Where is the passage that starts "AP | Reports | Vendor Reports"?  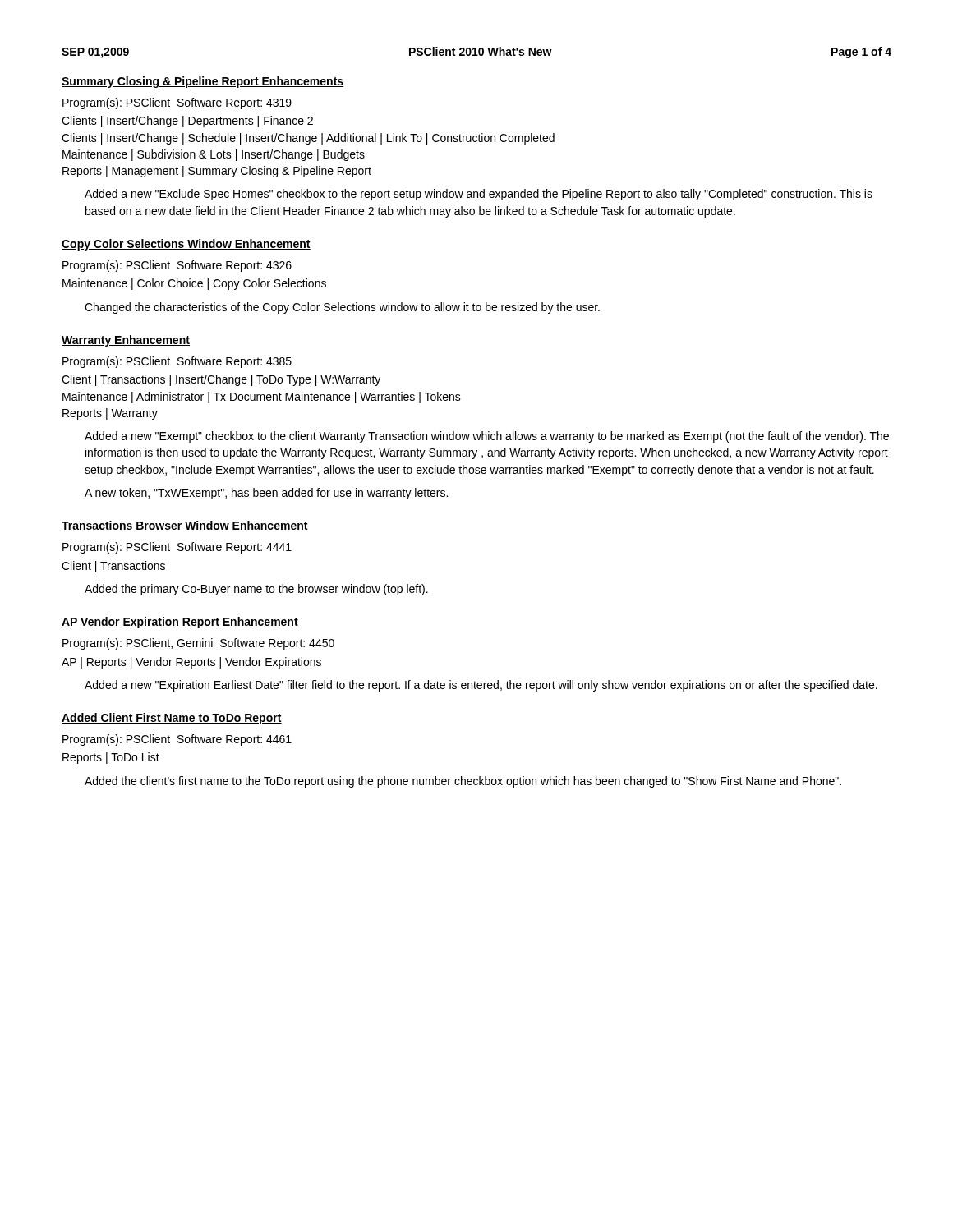(x=192, y=662)
